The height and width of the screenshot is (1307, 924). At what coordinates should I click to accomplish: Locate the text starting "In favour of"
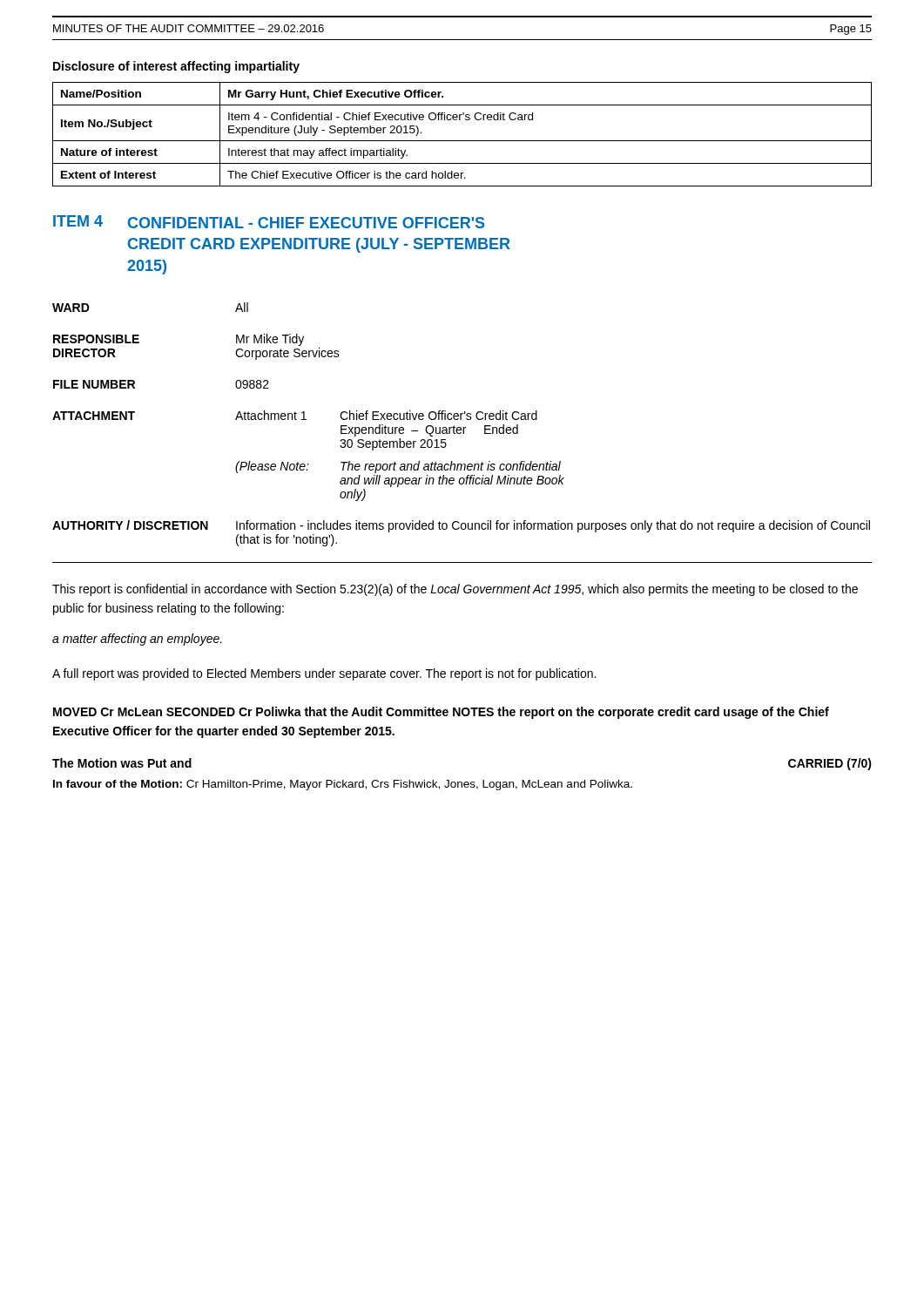point(343,784)
